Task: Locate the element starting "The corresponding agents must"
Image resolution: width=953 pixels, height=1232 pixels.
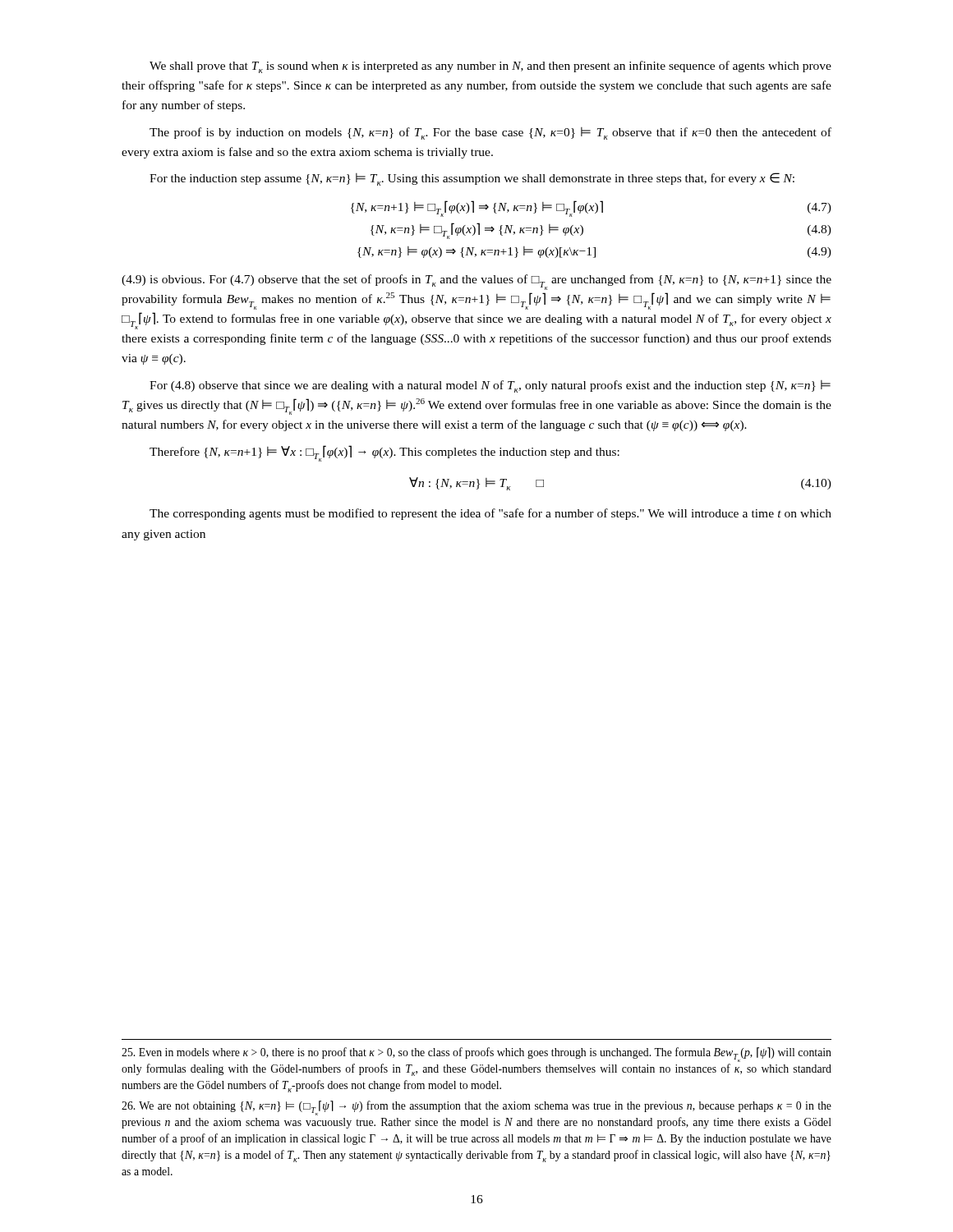Action: (476, 524)
